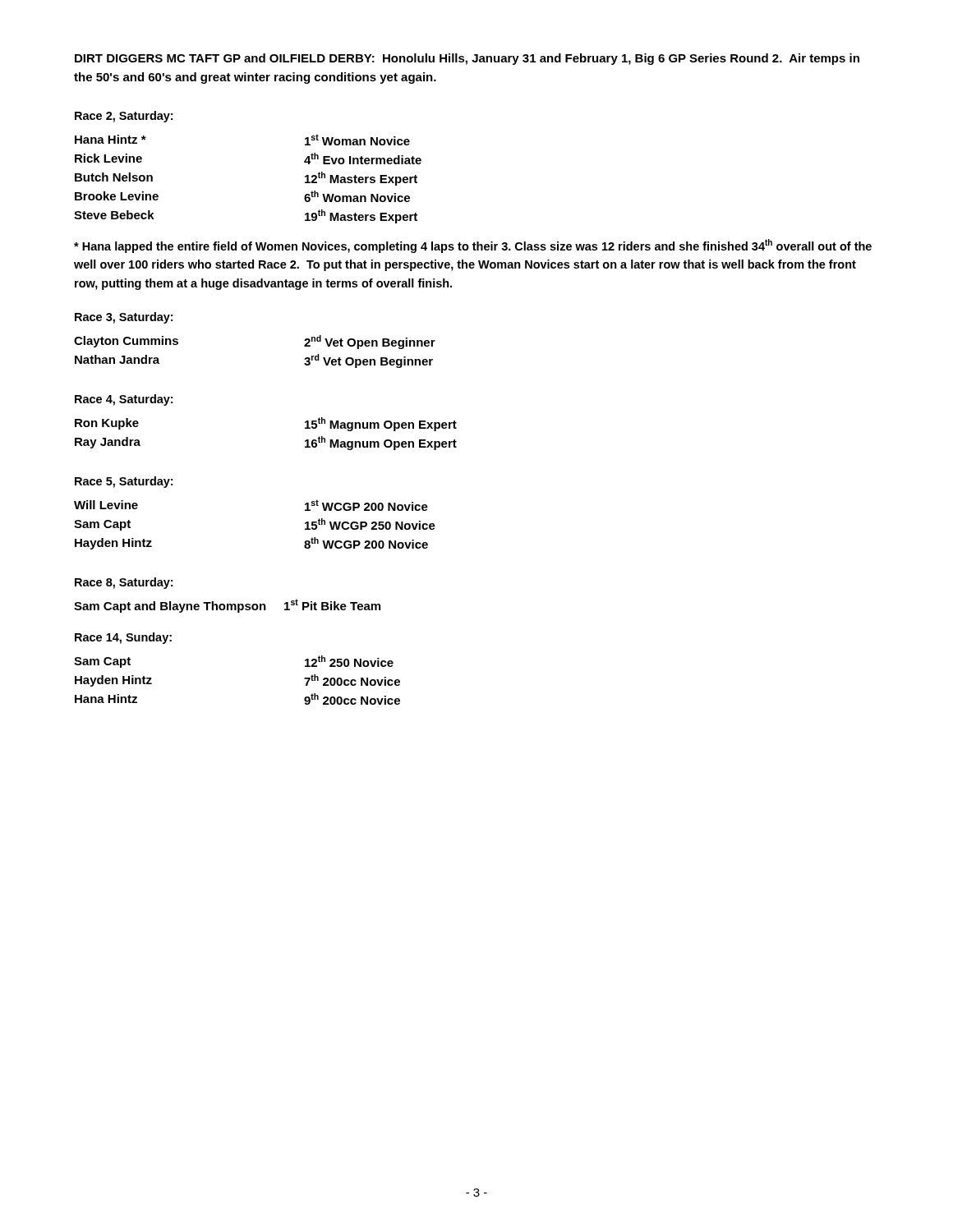This screenshot has width=953, height=1232.
Task: Click on the table containing "Ron Kupke"
Action: point(476,433)
